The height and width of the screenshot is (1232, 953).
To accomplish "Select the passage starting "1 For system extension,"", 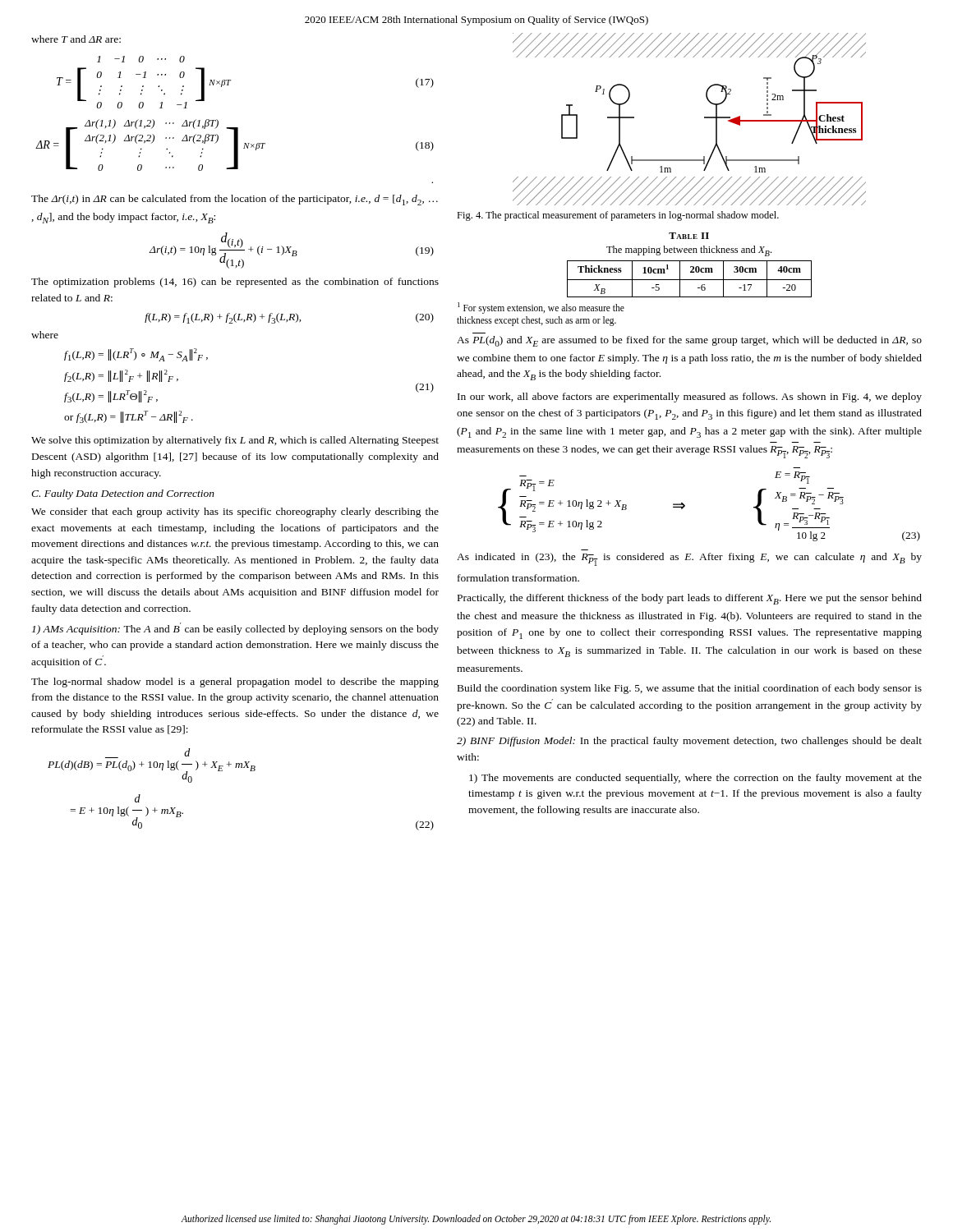I will [x=540, y=313].
